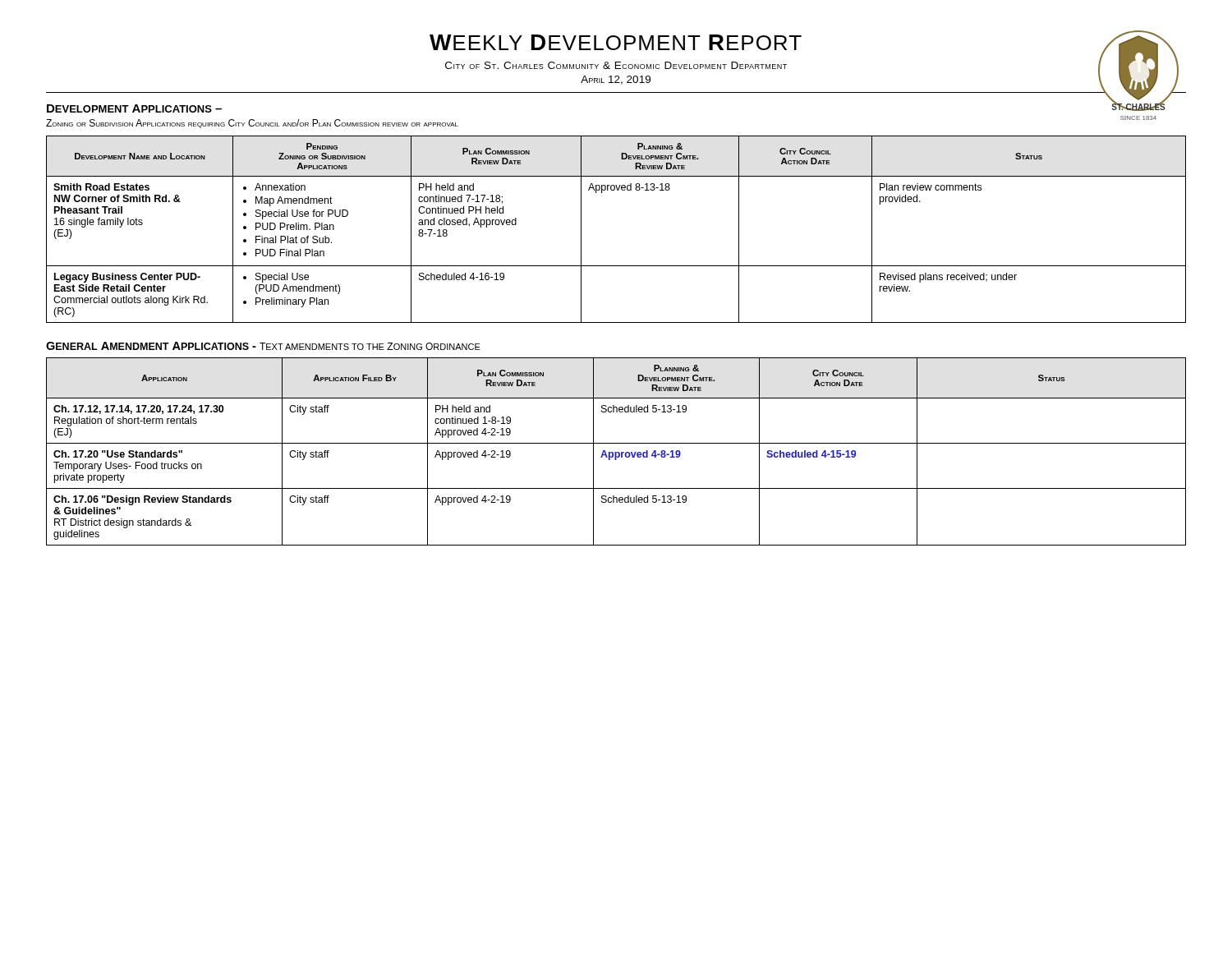The width and height of the screenshot is (1232, 953).
Task: Select the table that reads "Special Use (PUD Amendment) Preliminary"
Action: [616, 229]
